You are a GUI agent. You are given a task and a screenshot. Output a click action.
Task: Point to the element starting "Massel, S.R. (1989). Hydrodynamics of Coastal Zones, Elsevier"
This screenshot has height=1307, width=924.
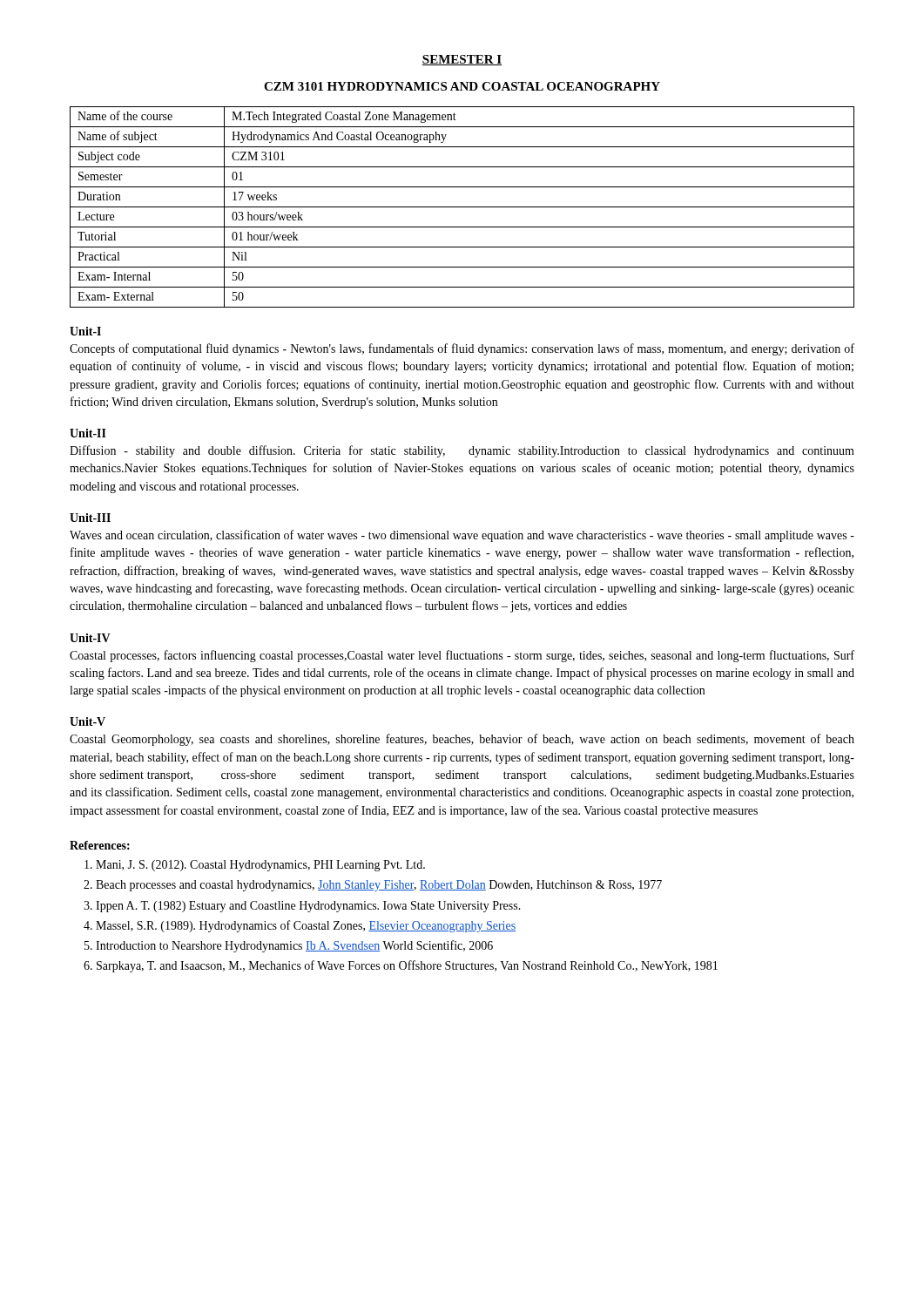pyautogui.click(x=306, y=926)
